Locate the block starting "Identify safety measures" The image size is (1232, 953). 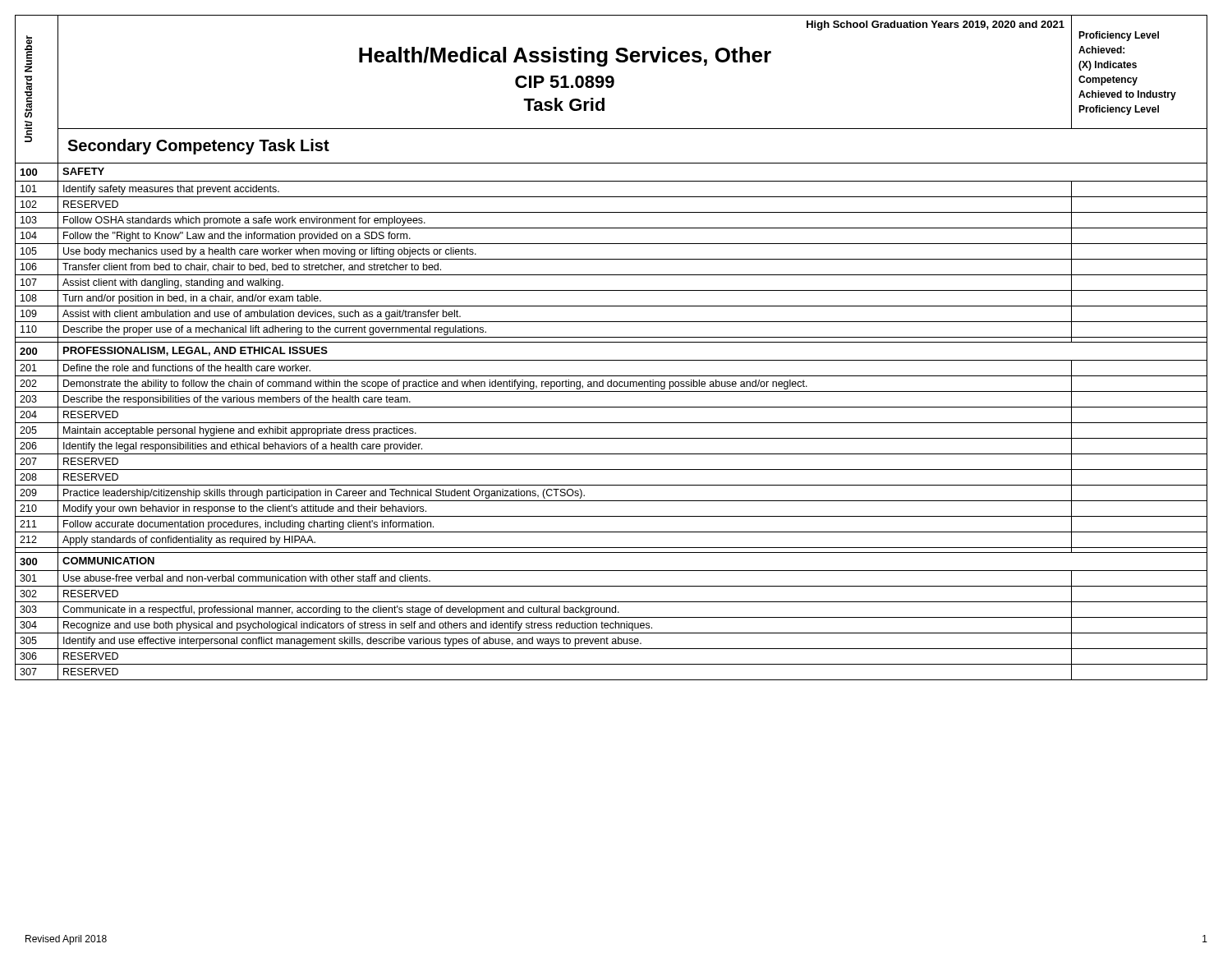click(171, 189)
